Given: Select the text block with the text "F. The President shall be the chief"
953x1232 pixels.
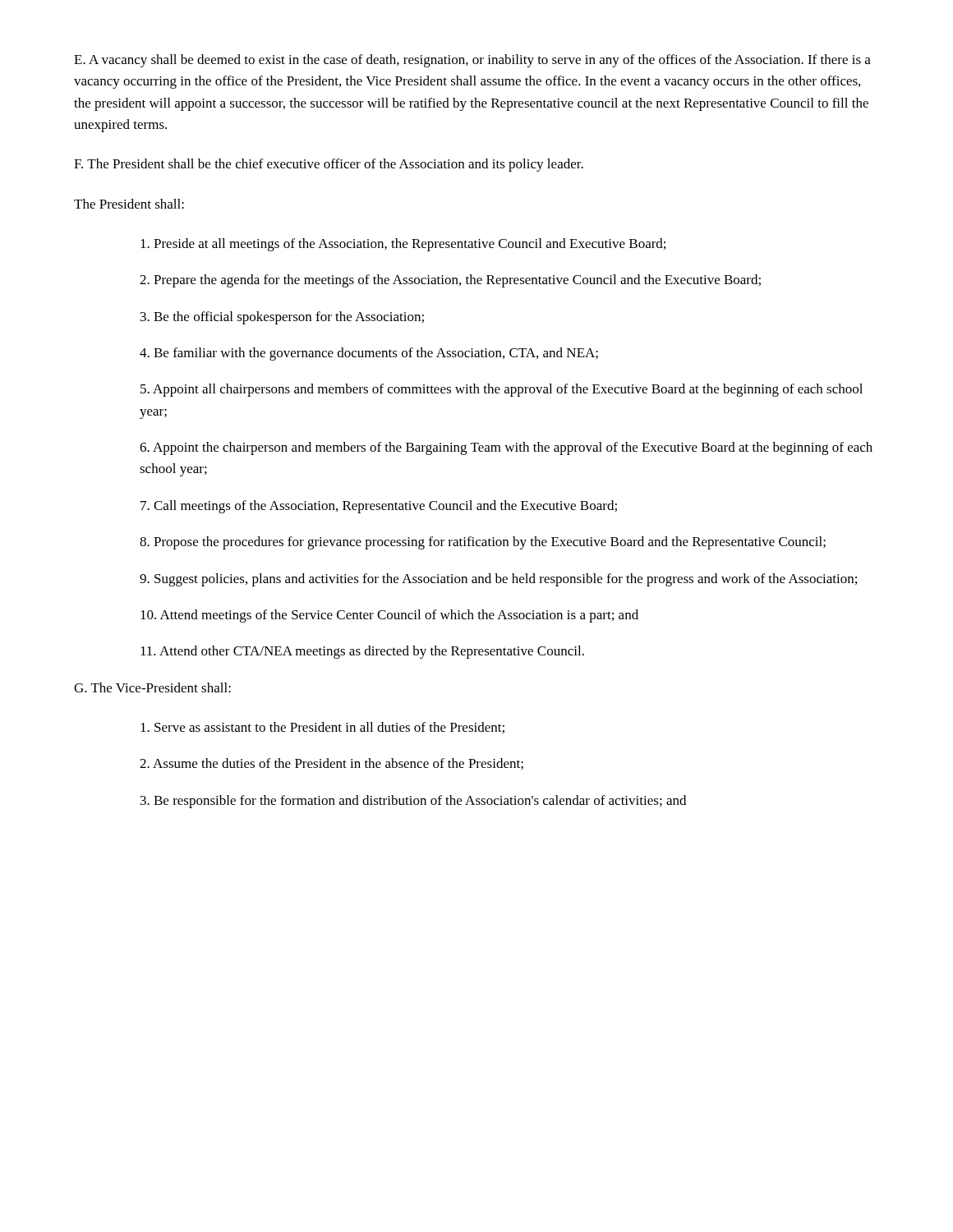Looking at the screenshot, I should tap(329, 164).
